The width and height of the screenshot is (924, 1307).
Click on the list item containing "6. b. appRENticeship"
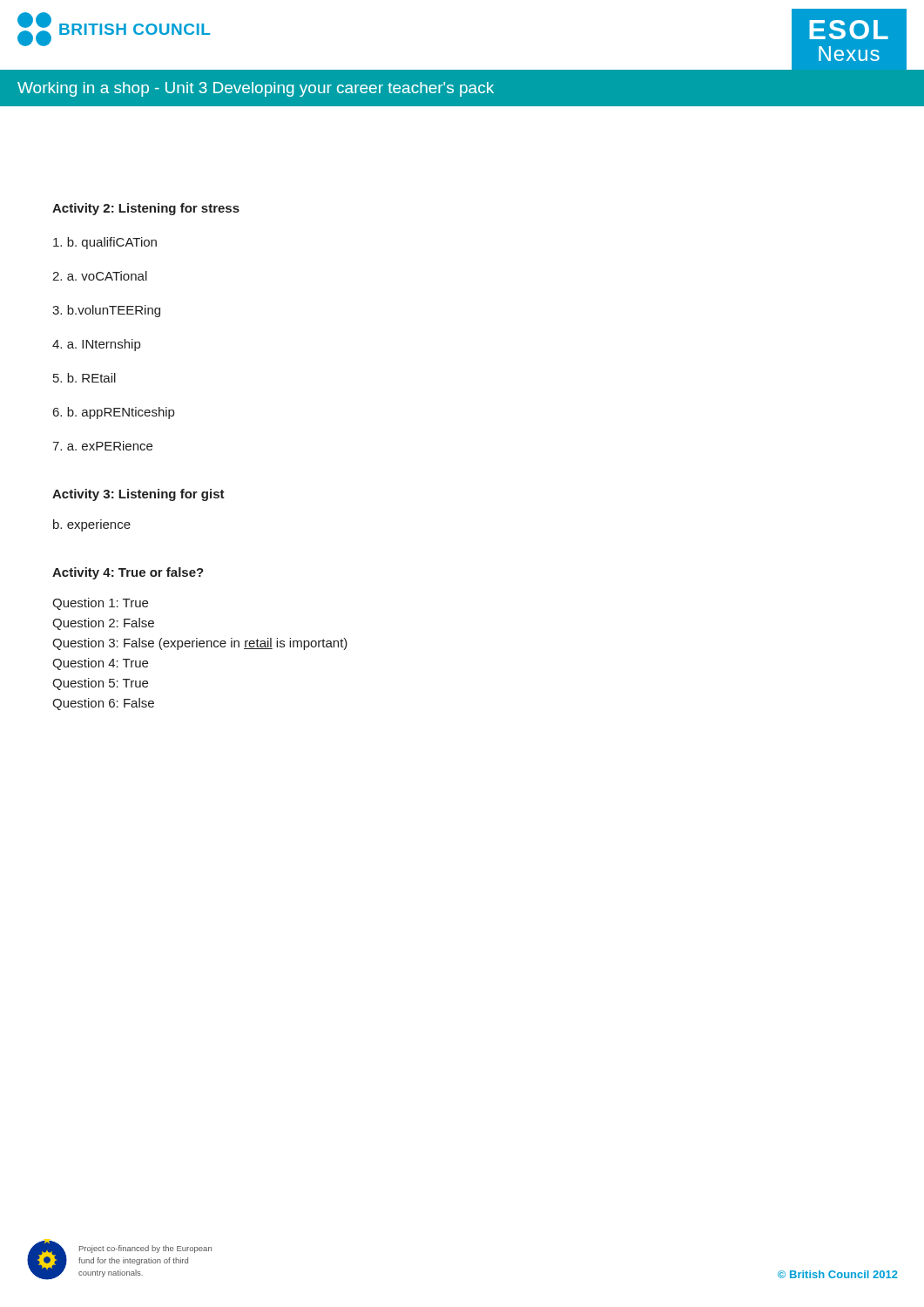[x=114, y=412]
